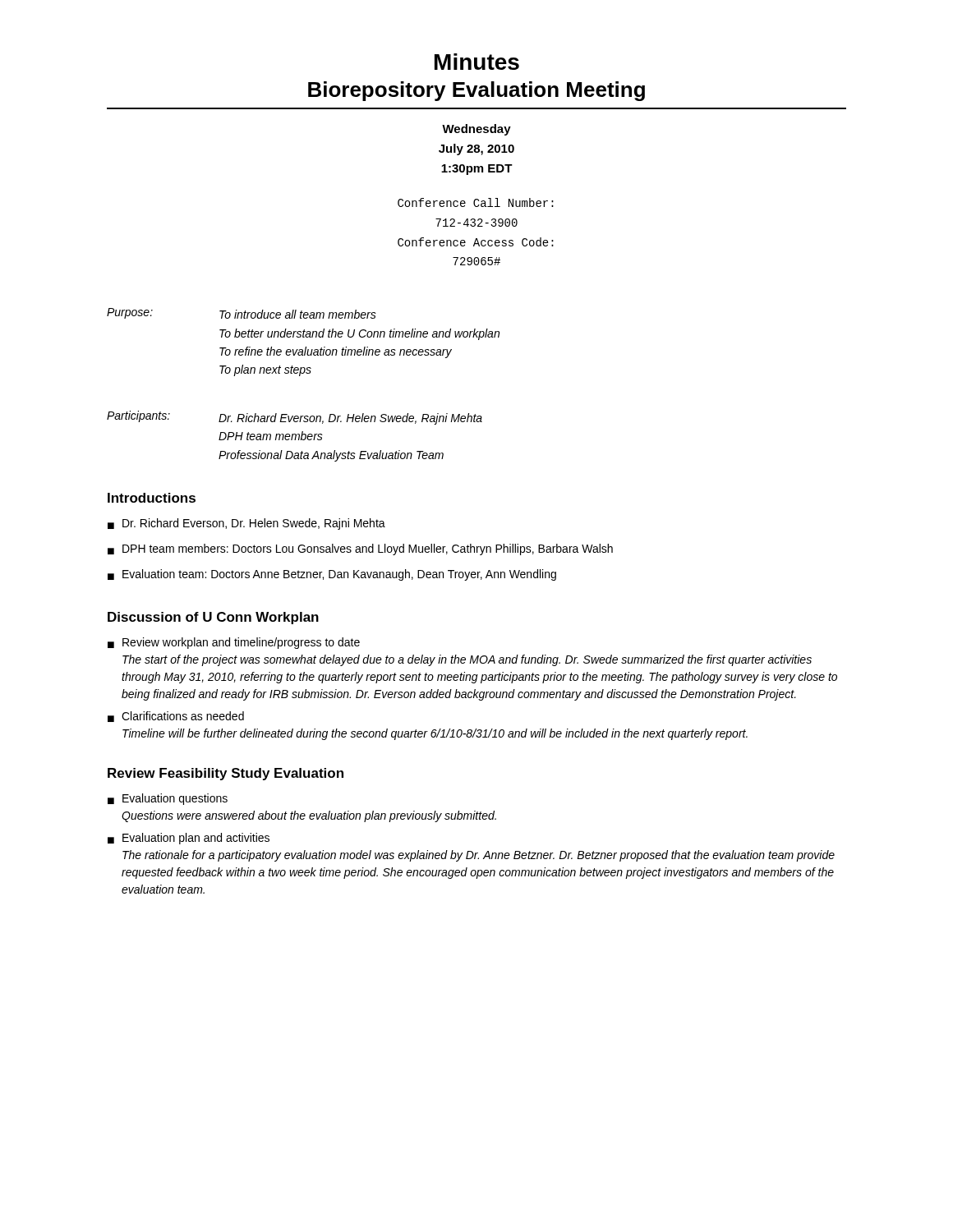953x1232 pixels.
Task: Select the text block starting "Participants: Dr. Richard Everson, Dr."
Action: [295, 418]
